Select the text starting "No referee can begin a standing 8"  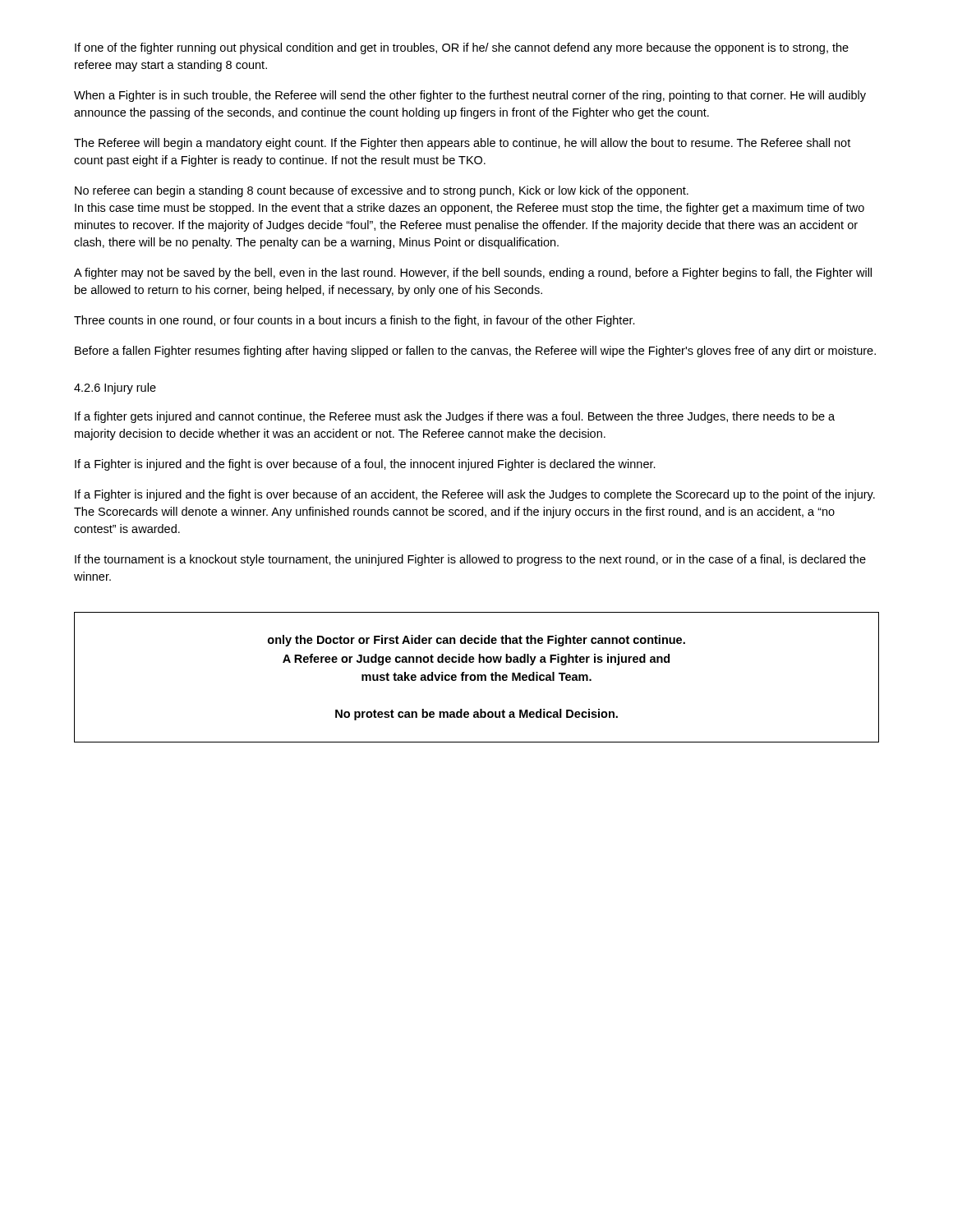[x=469, y=217]
